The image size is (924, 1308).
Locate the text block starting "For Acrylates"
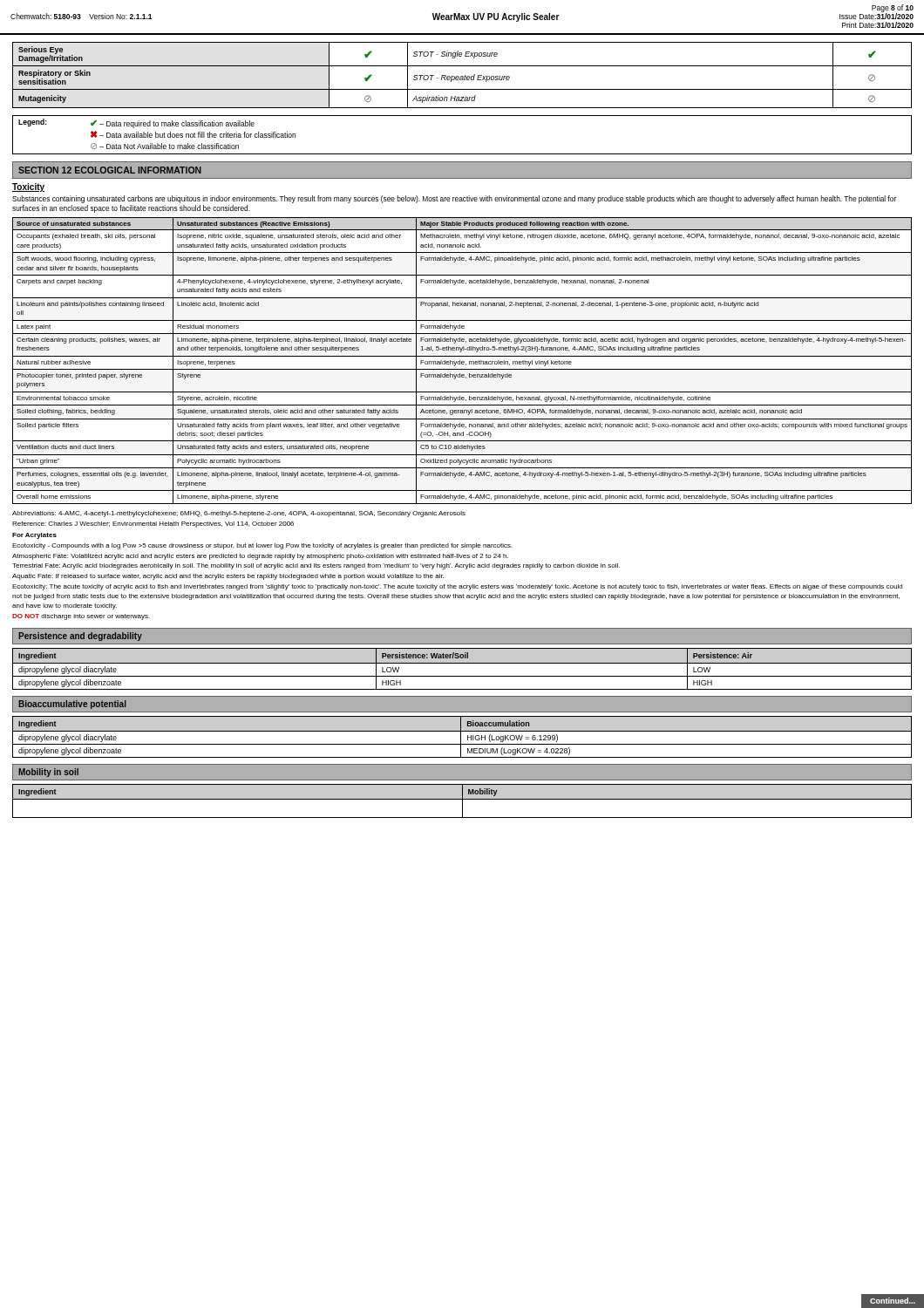coord(34,535)
